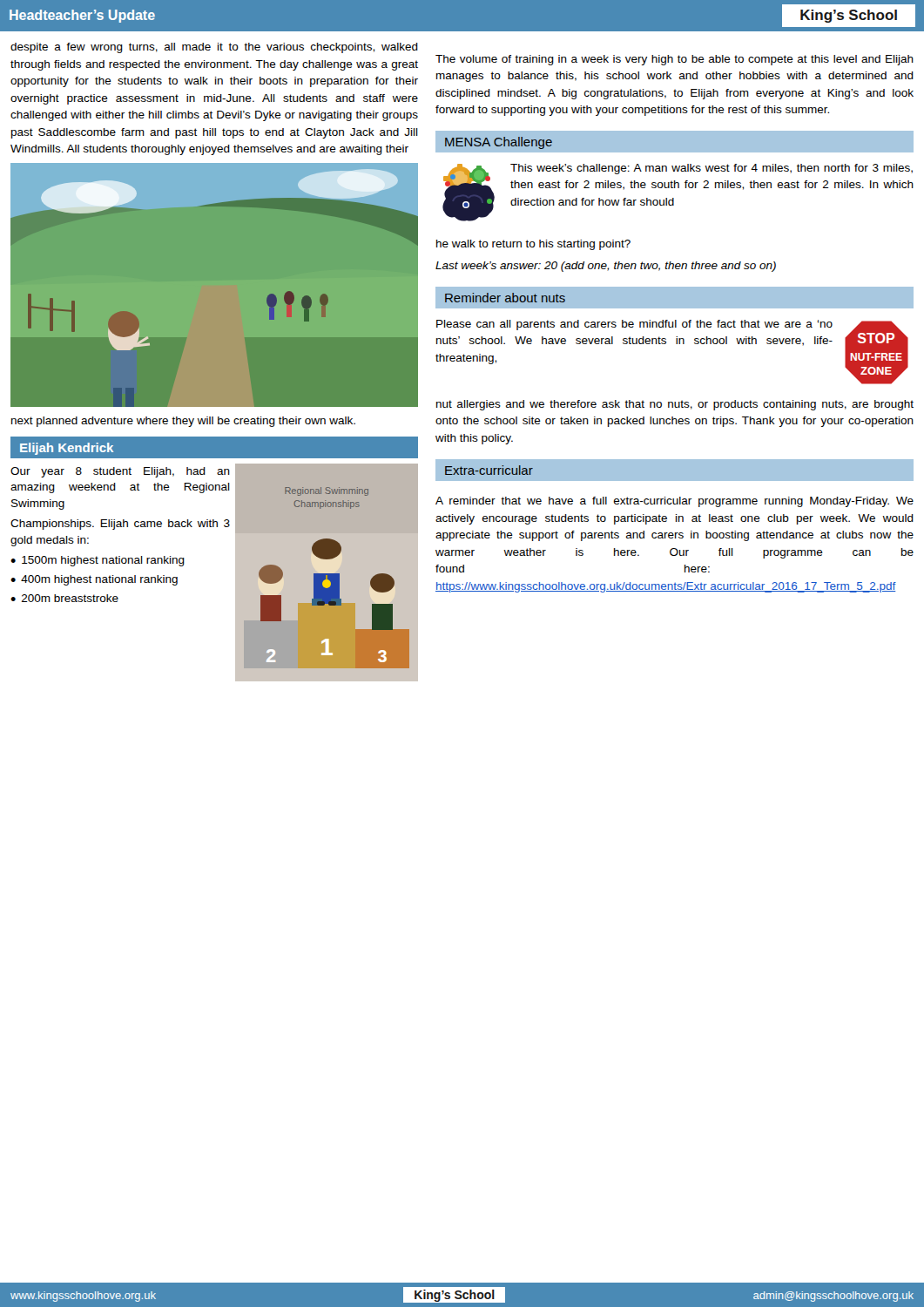Select the text block that reads "he walk to return to"

(533, 245)
